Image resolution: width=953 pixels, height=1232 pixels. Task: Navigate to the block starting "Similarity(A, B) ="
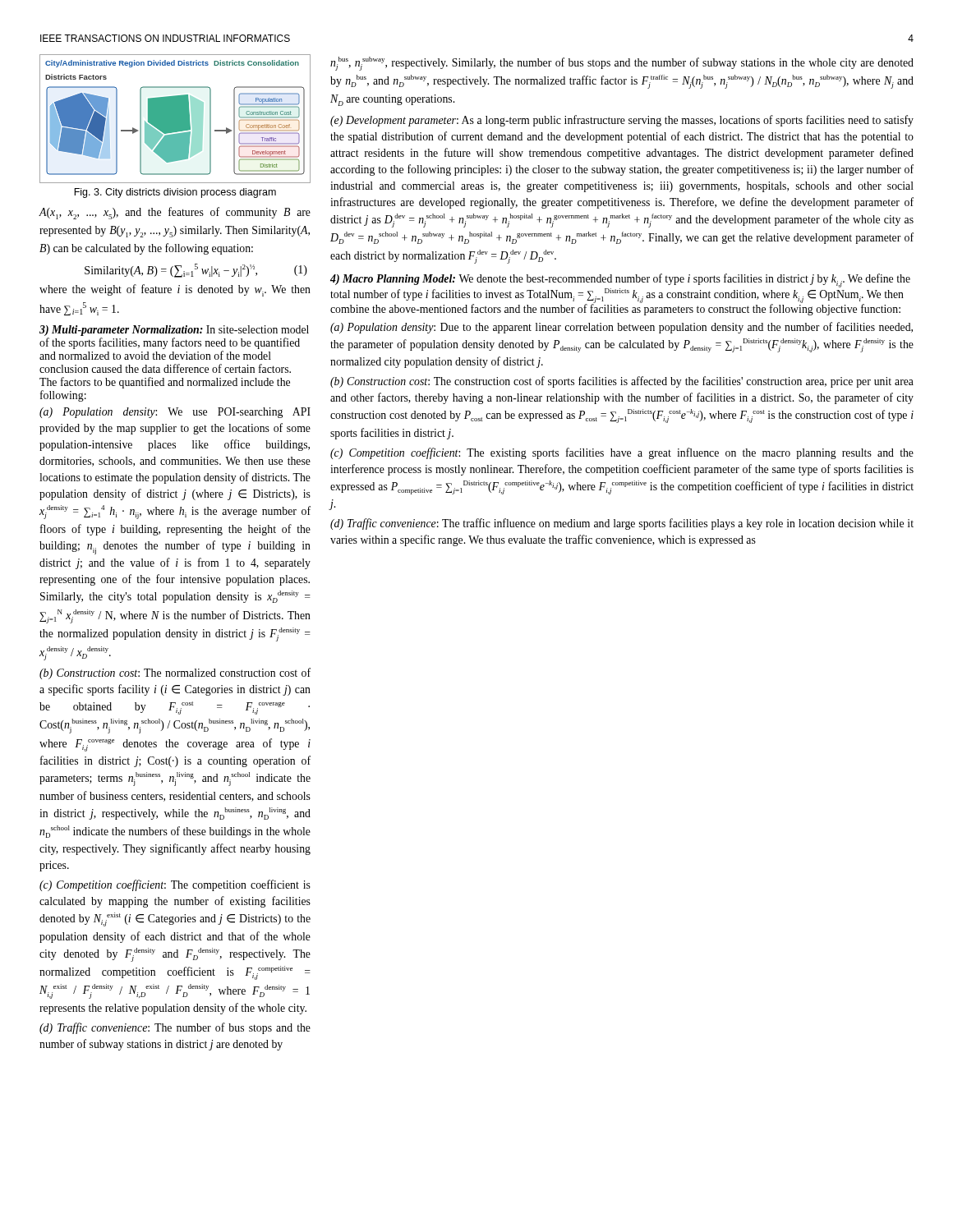click(197, 270)
